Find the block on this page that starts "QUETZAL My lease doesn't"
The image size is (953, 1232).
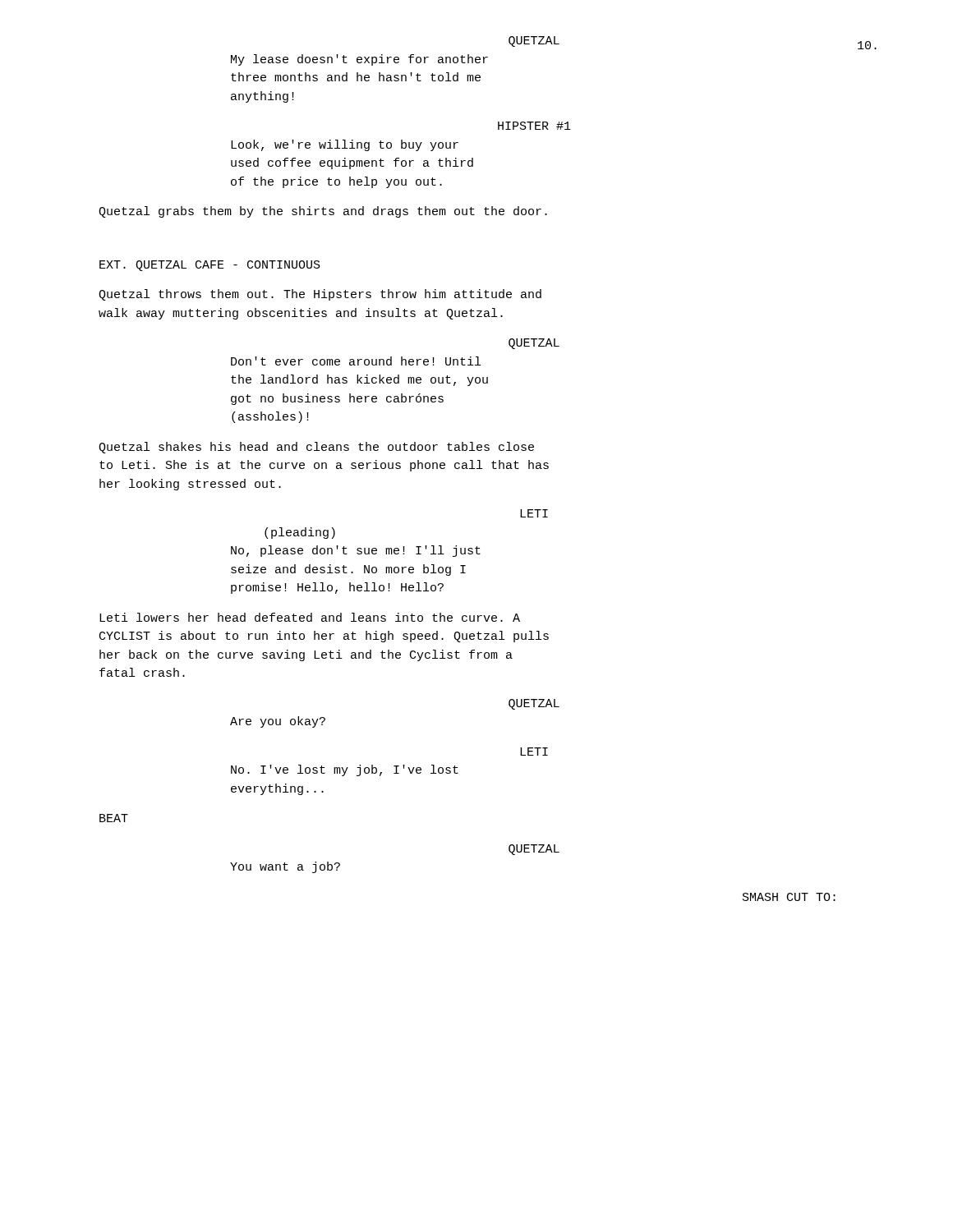534,41
